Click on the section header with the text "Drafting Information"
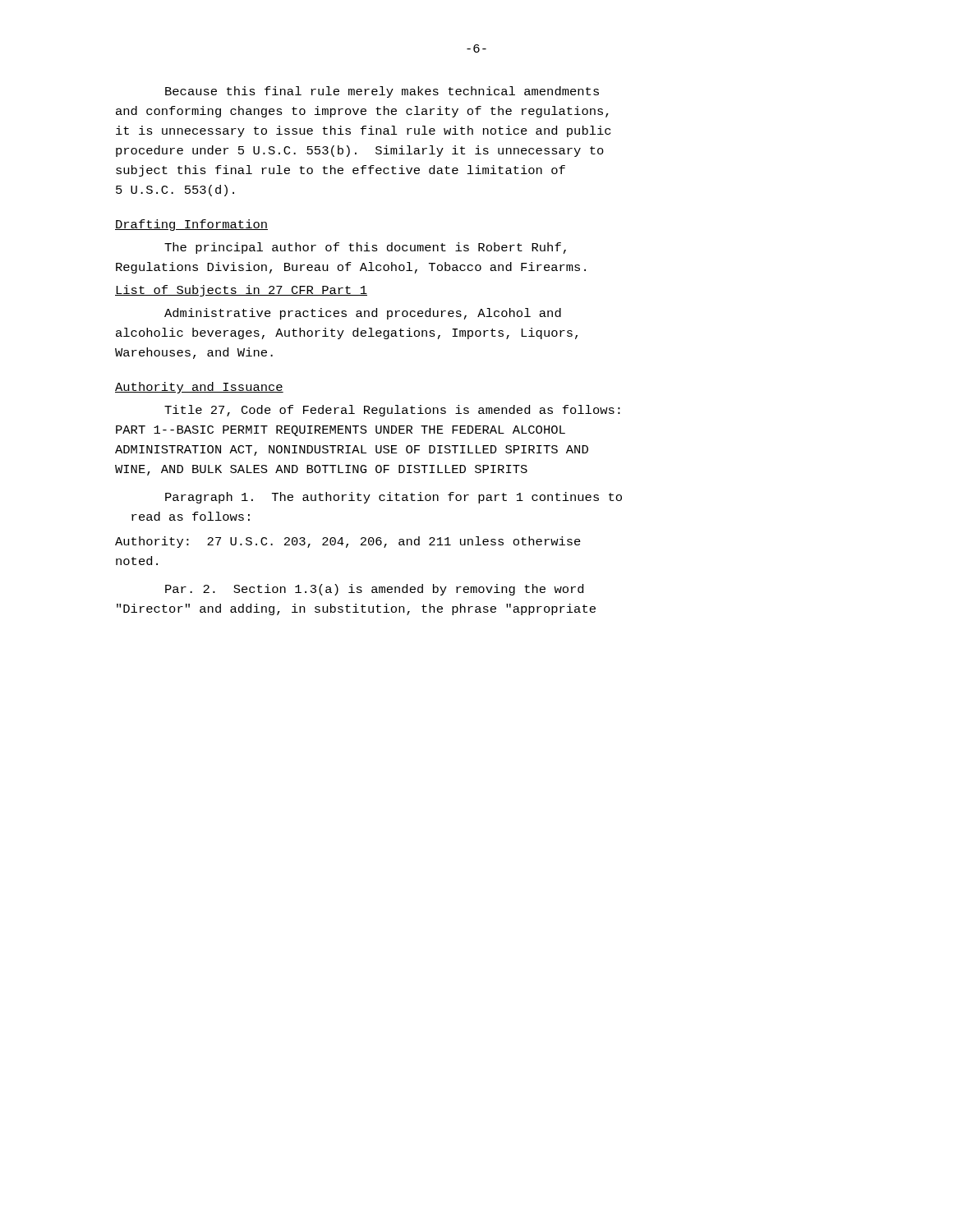 click(191, 225)
